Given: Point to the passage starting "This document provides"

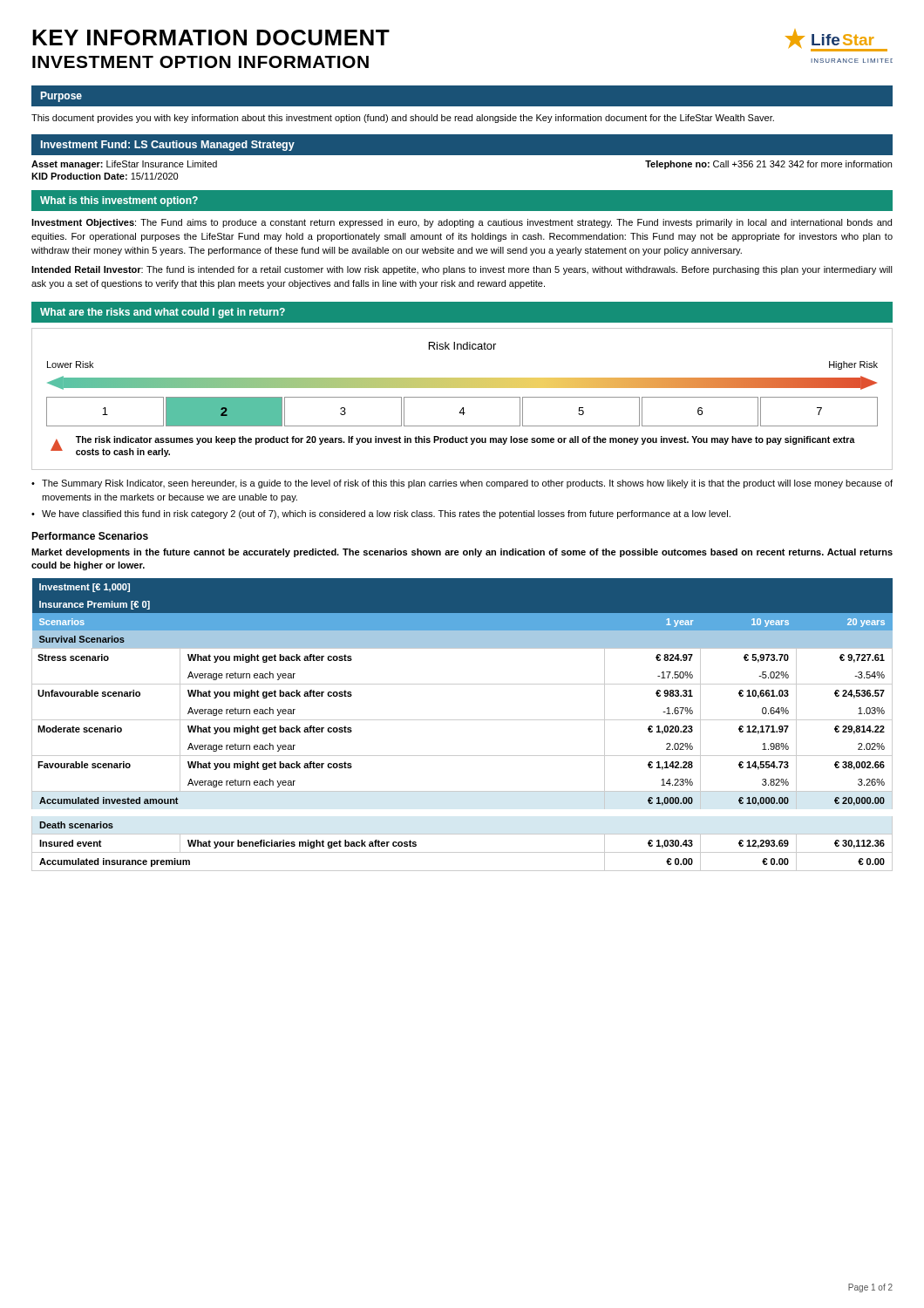Looking at the screenshot, I should pos(403,118).
